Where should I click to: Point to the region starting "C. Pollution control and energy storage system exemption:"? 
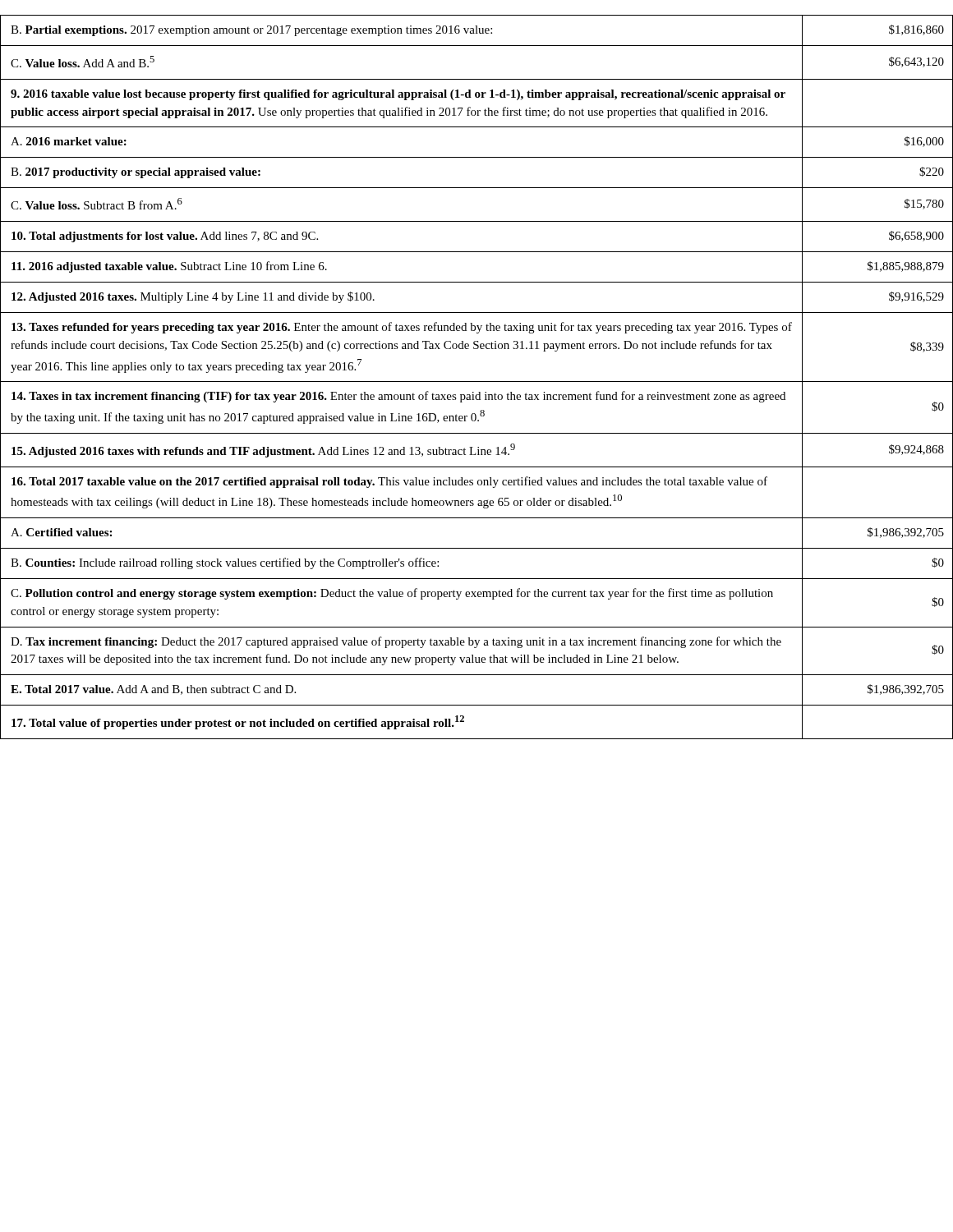click(392, 602)
